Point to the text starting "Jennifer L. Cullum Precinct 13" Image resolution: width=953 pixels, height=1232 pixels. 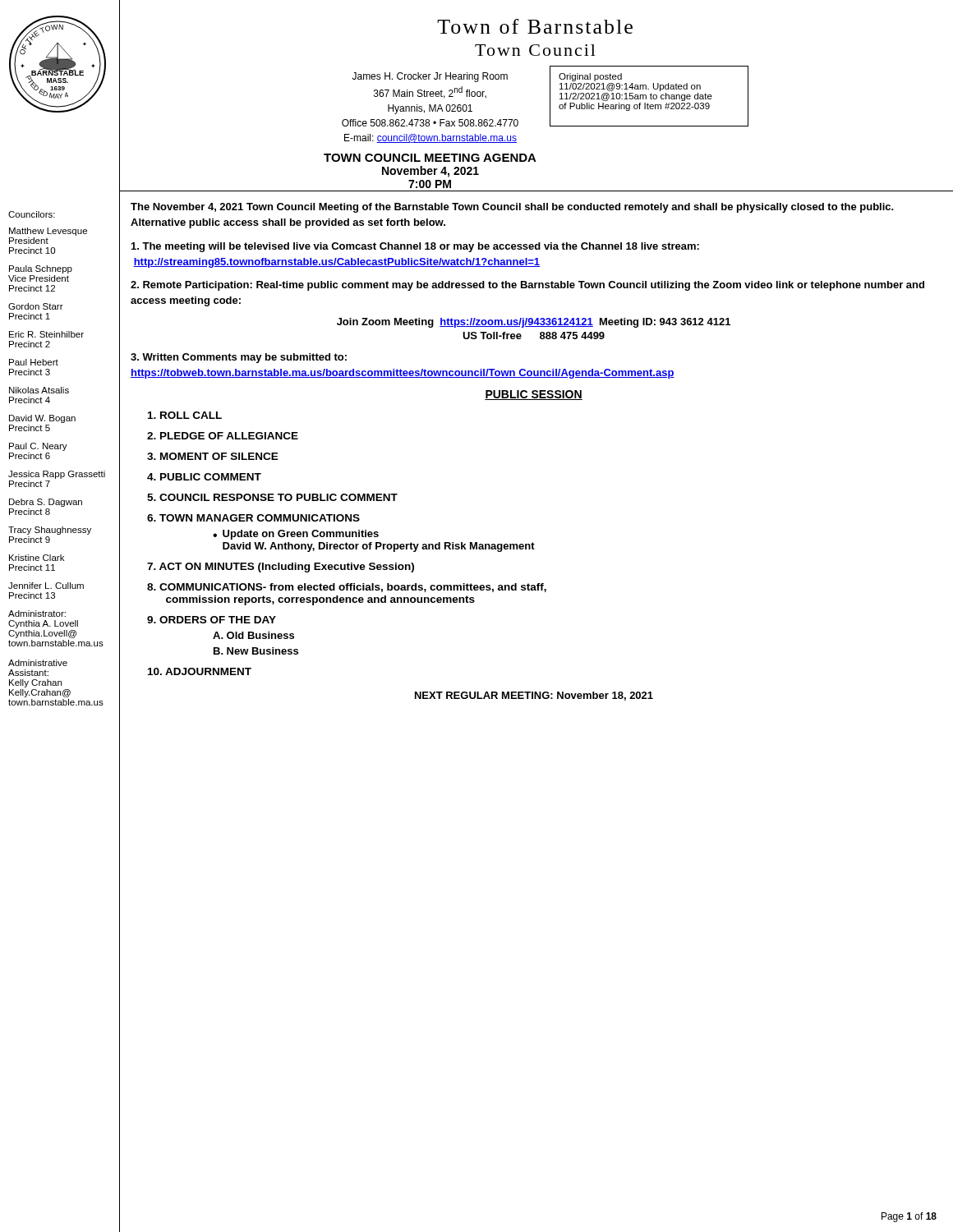[x=64, y=590]
